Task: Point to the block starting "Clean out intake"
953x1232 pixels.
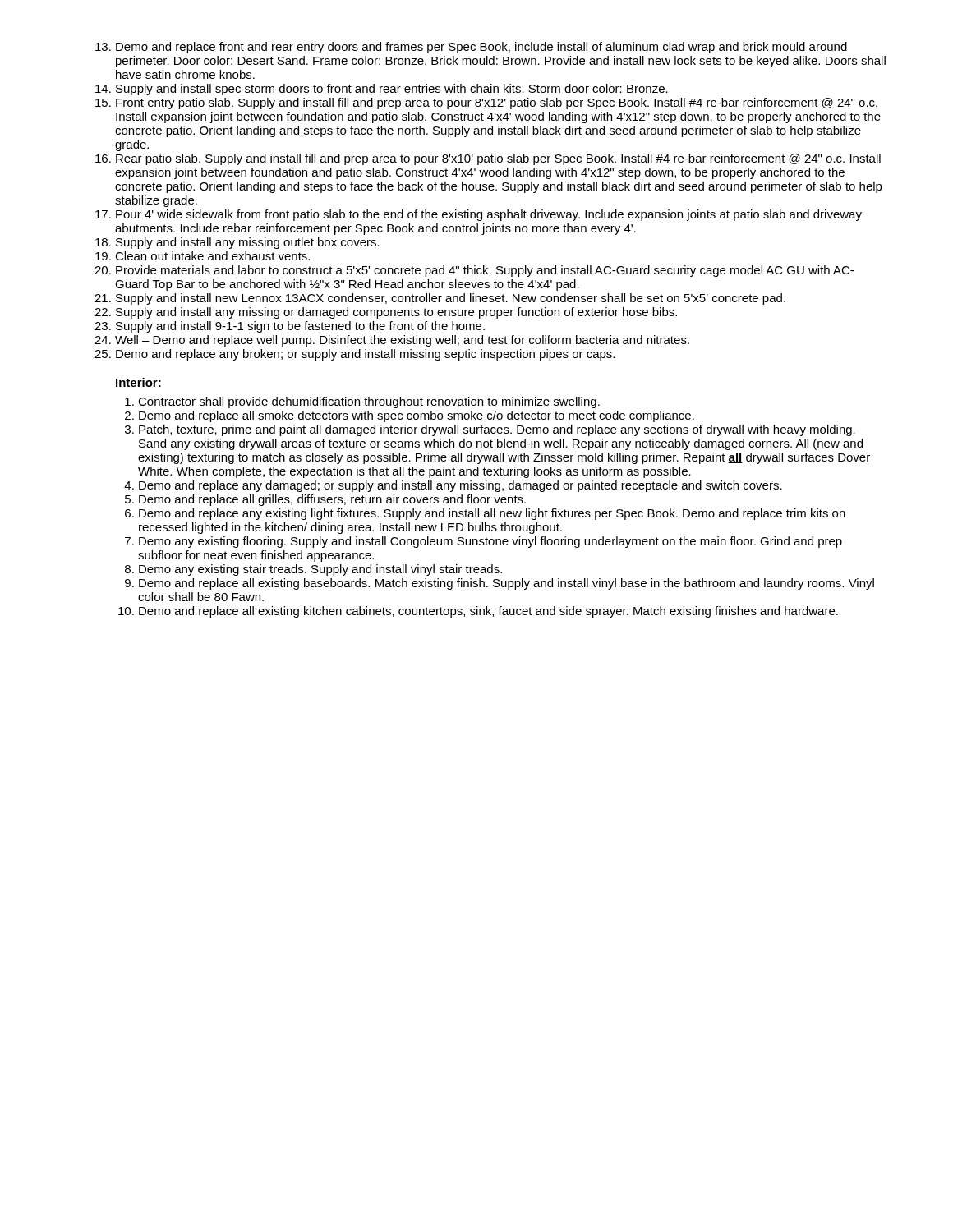Action: click(x=501, y=256)
